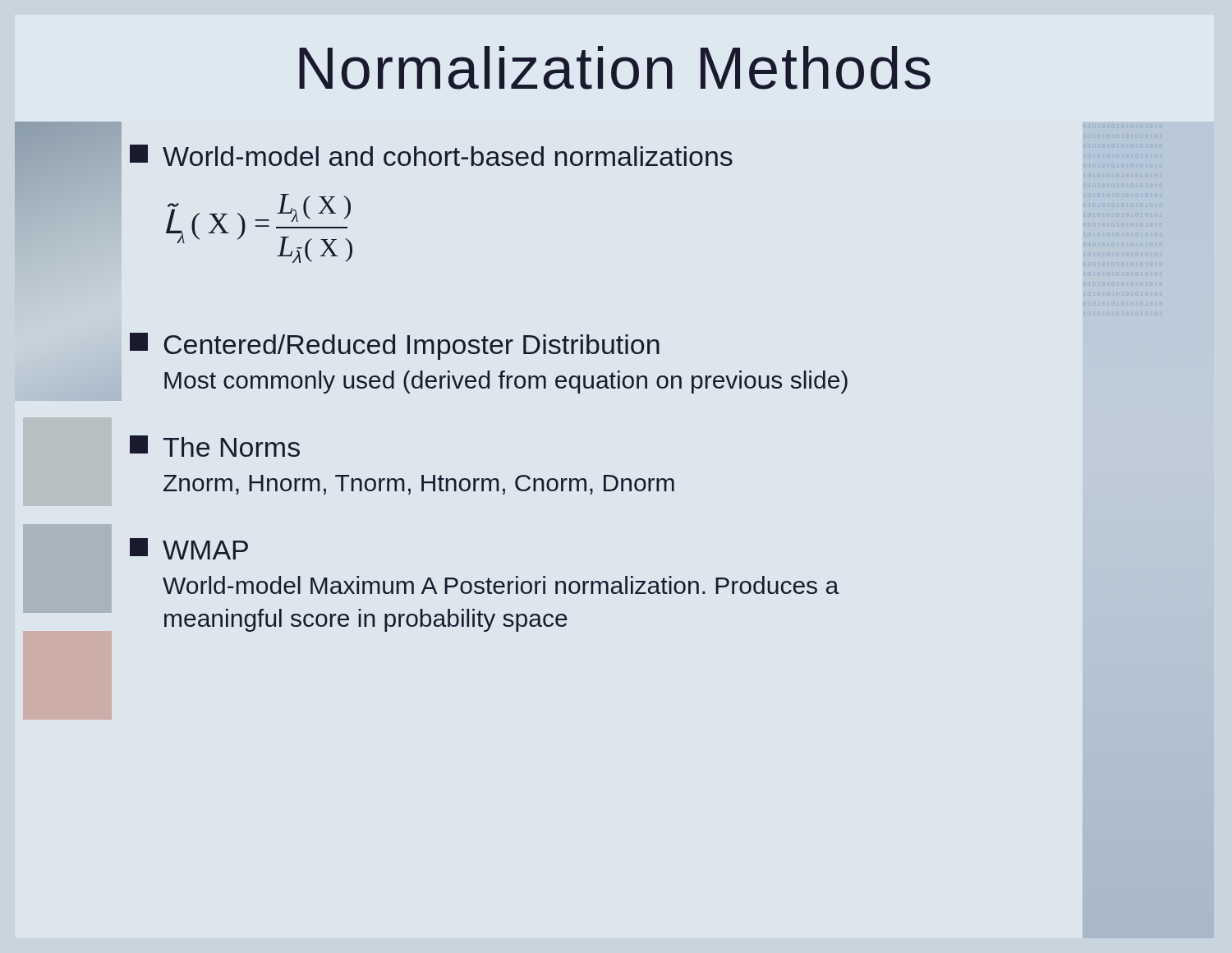The height and width of the screenshot is (953, 1232).
Task: Find the list item that reads "Centered/Reduced Imposter Distribution Most commonly used (derived"
Action: click(x=604, y=362)
